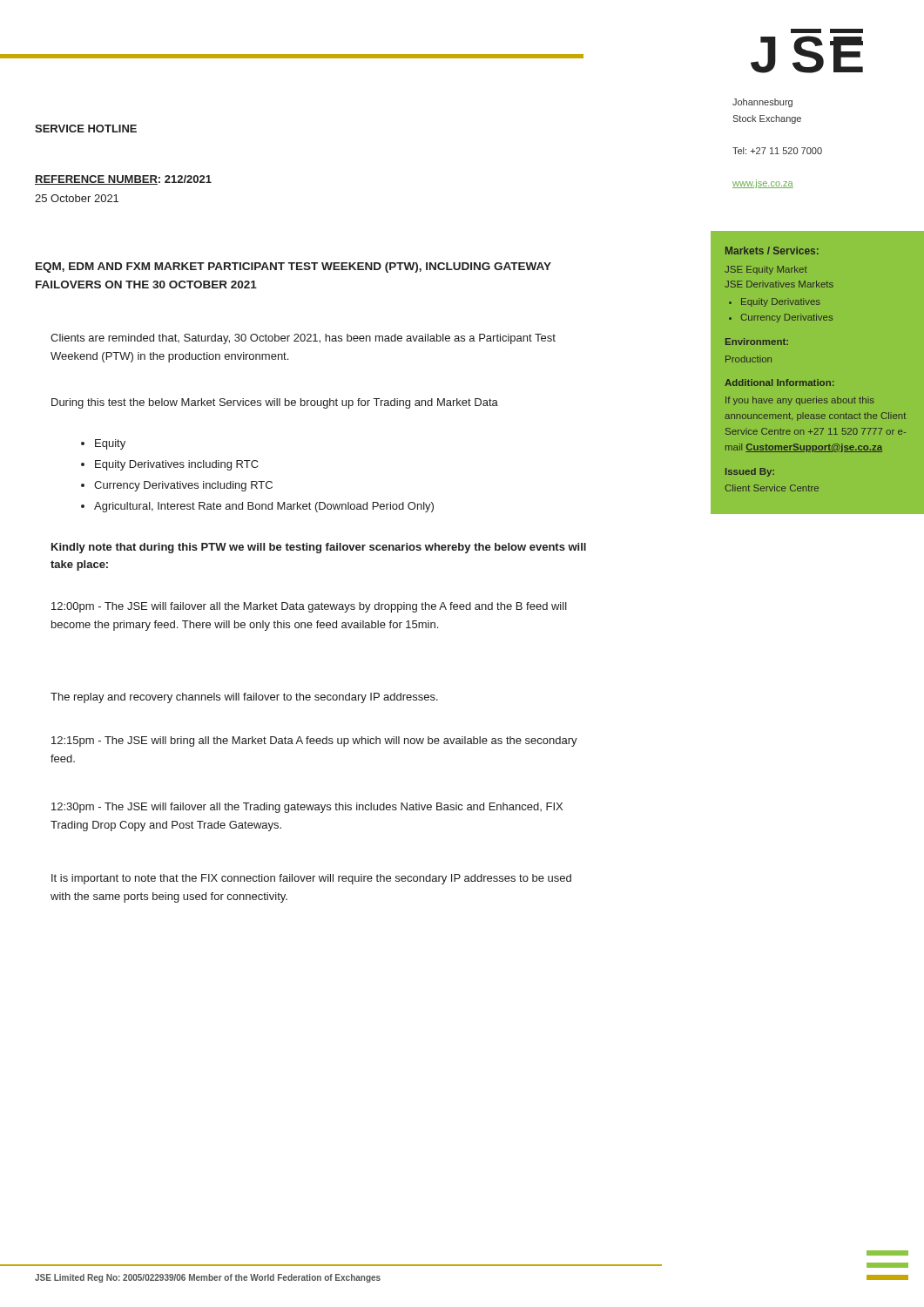Image resolution: width=924 pixels, height=1307 pixels.
Task: Find the element starting "It is important to note that"
Action: 311,887
